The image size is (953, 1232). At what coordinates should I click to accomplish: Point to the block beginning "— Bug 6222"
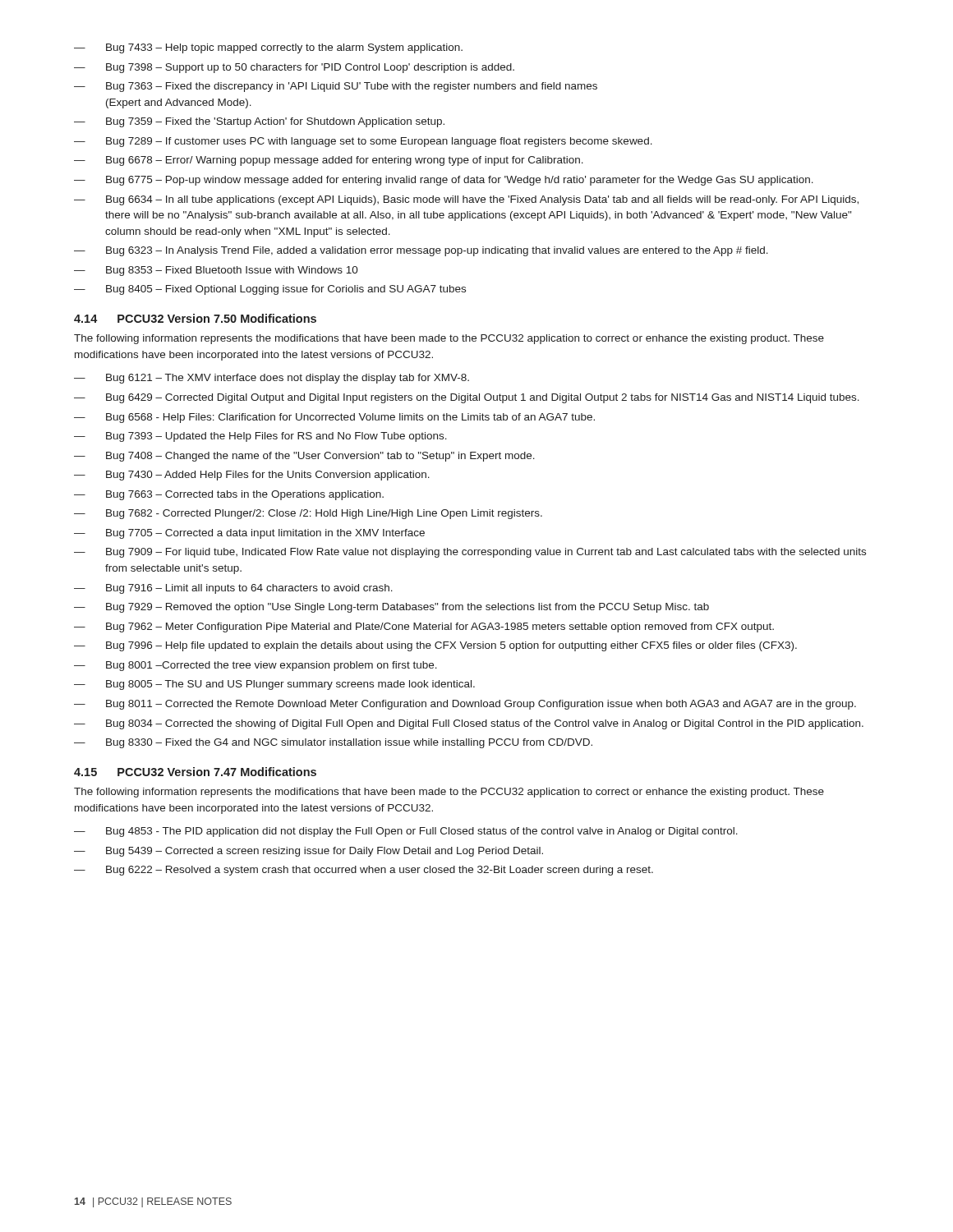[476, 870]
